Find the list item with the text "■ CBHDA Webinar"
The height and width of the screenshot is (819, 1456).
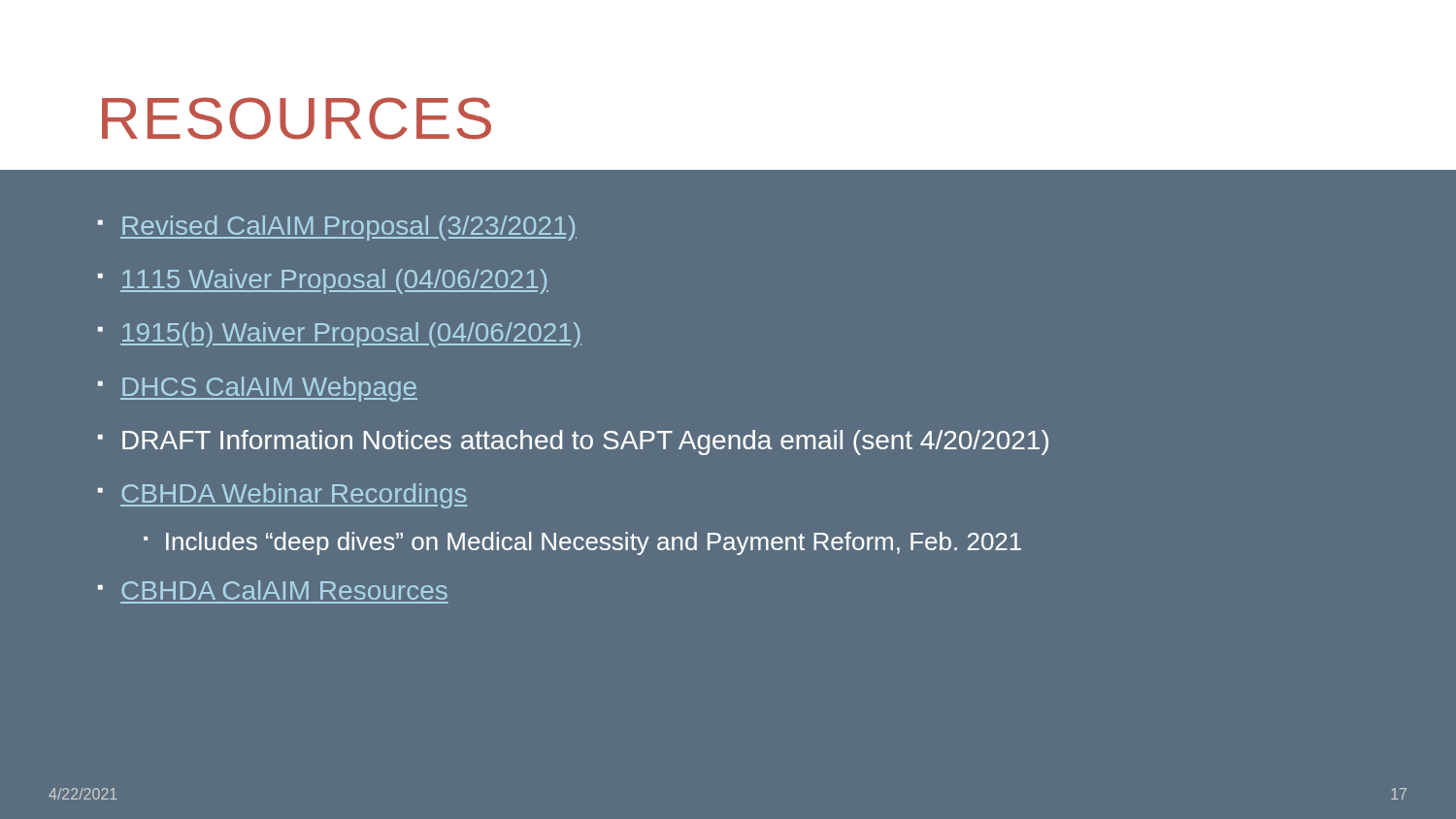[282, 493]
